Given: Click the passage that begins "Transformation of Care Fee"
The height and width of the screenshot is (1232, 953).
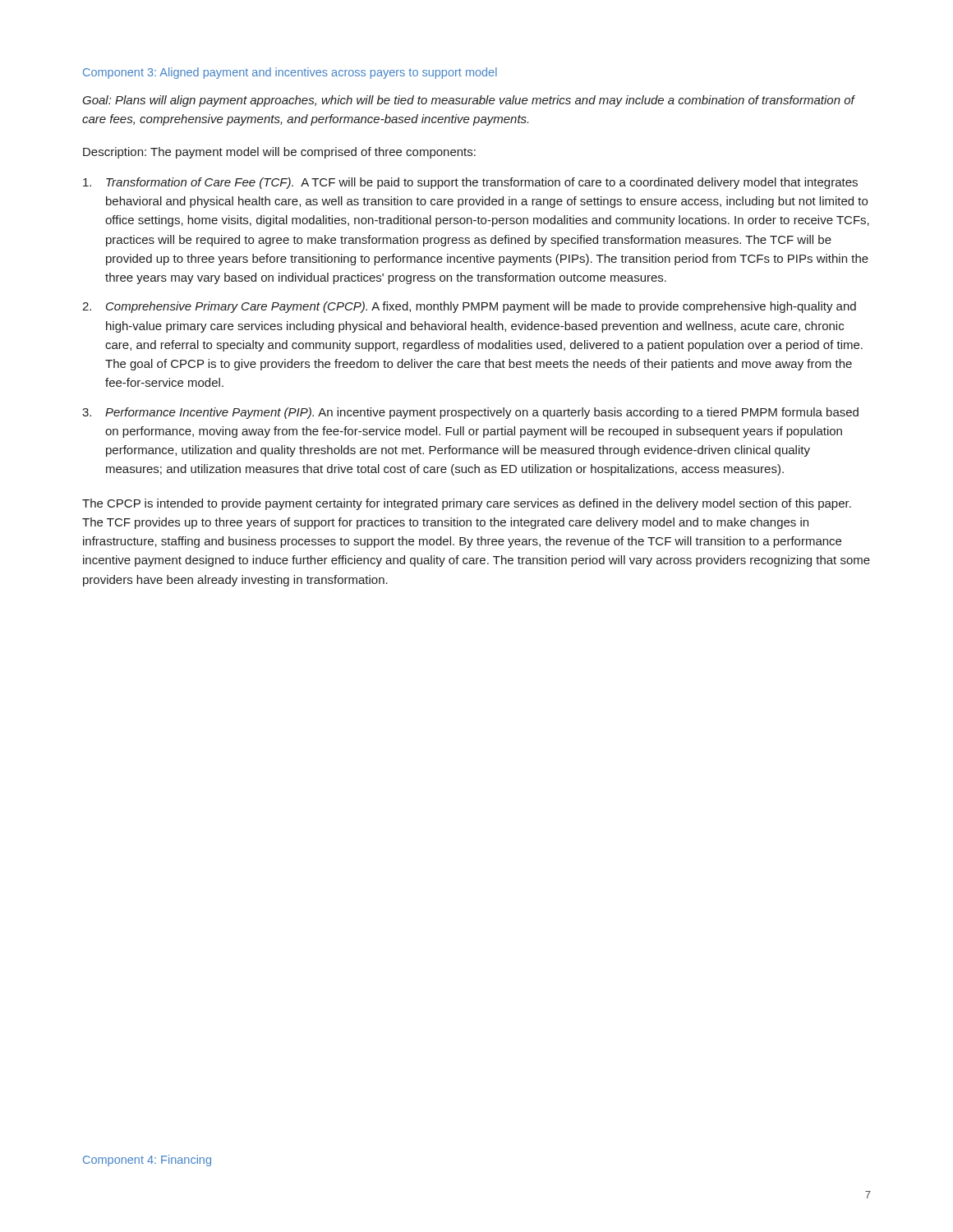Looking at the screenshot, I should coord(476,230).
